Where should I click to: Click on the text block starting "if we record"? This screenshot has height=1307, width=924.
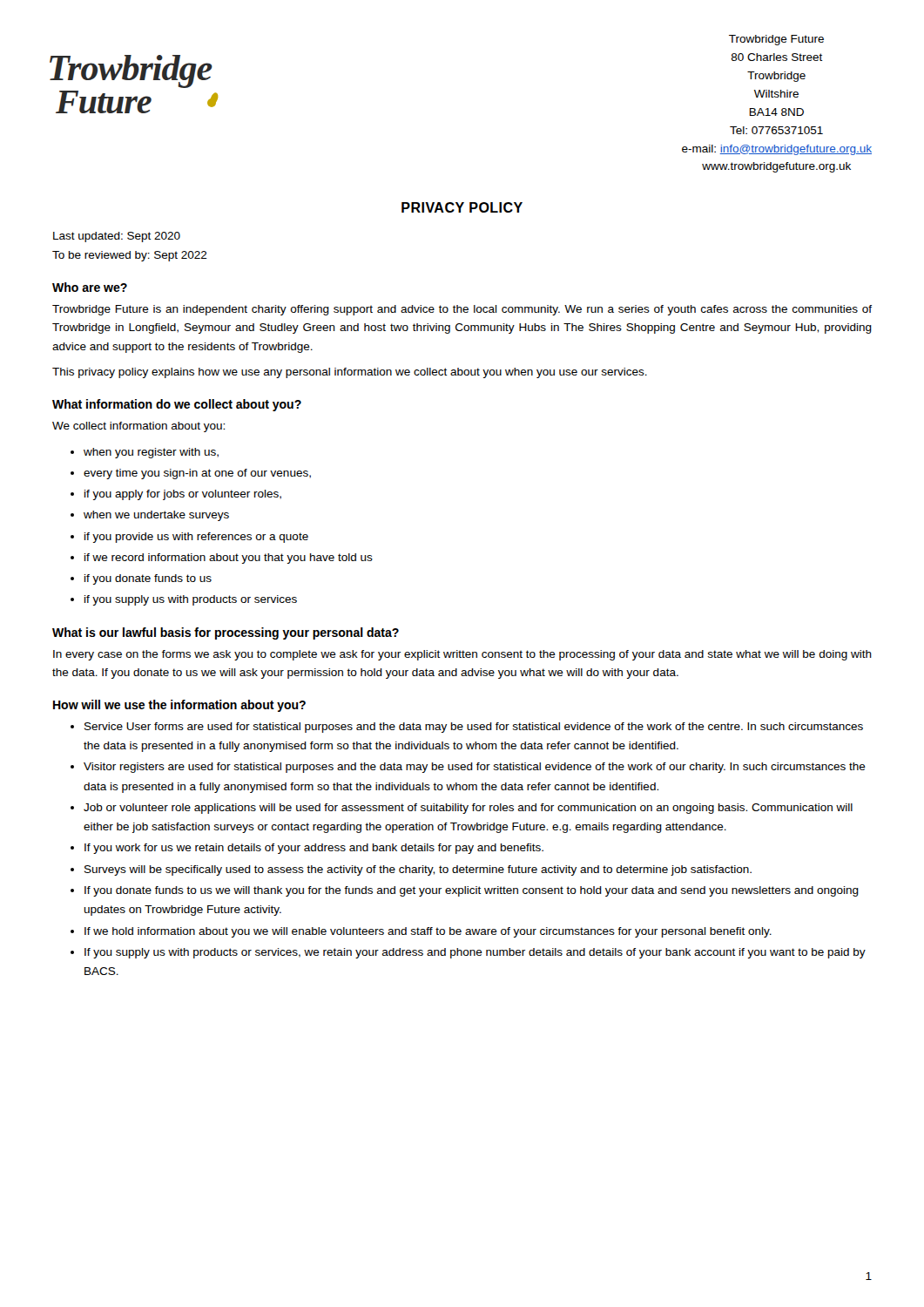[228, 557]
